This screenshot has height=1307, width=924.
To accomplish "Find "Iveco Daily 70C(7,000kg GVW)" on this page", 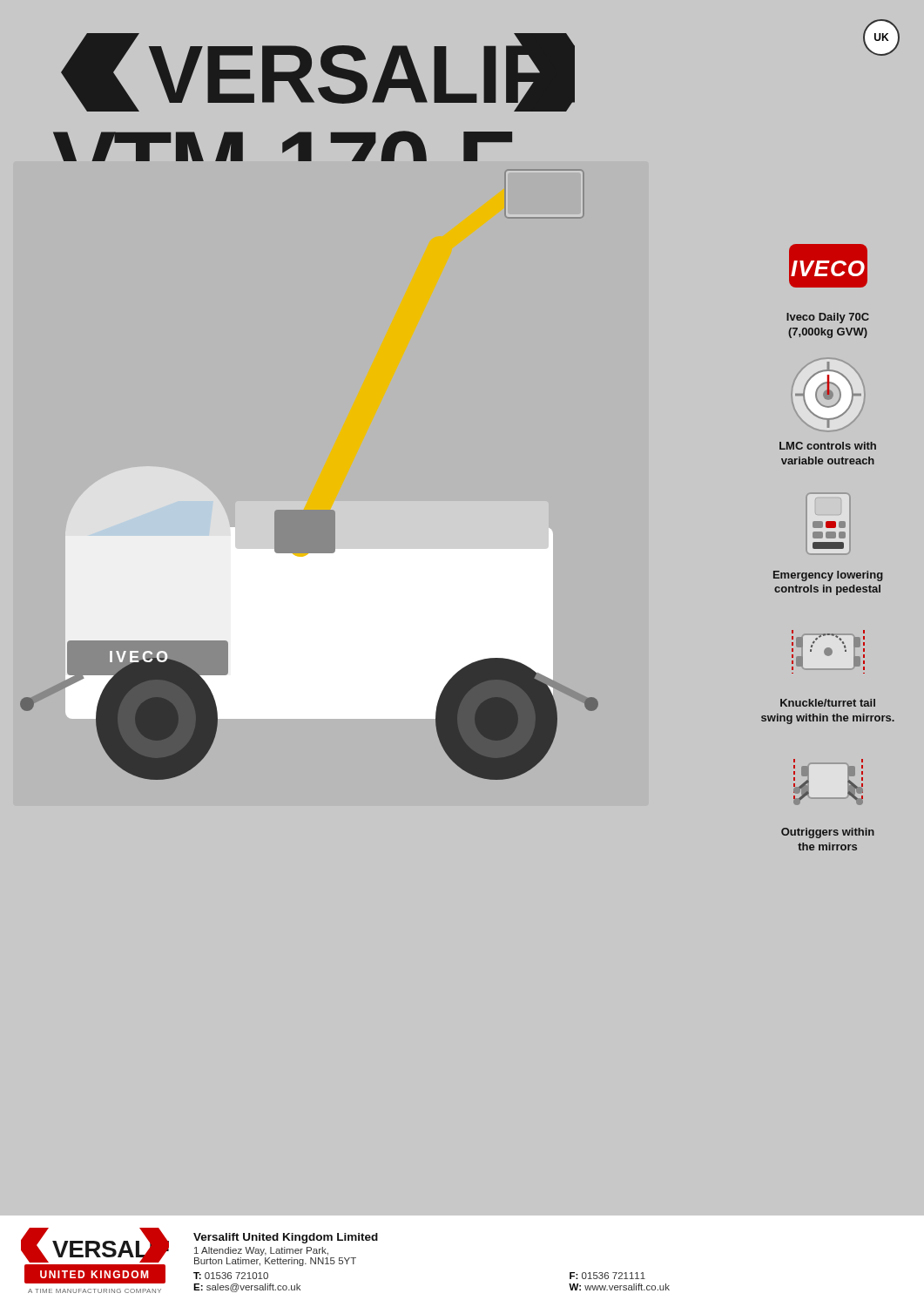I will (x=828, y=324).
